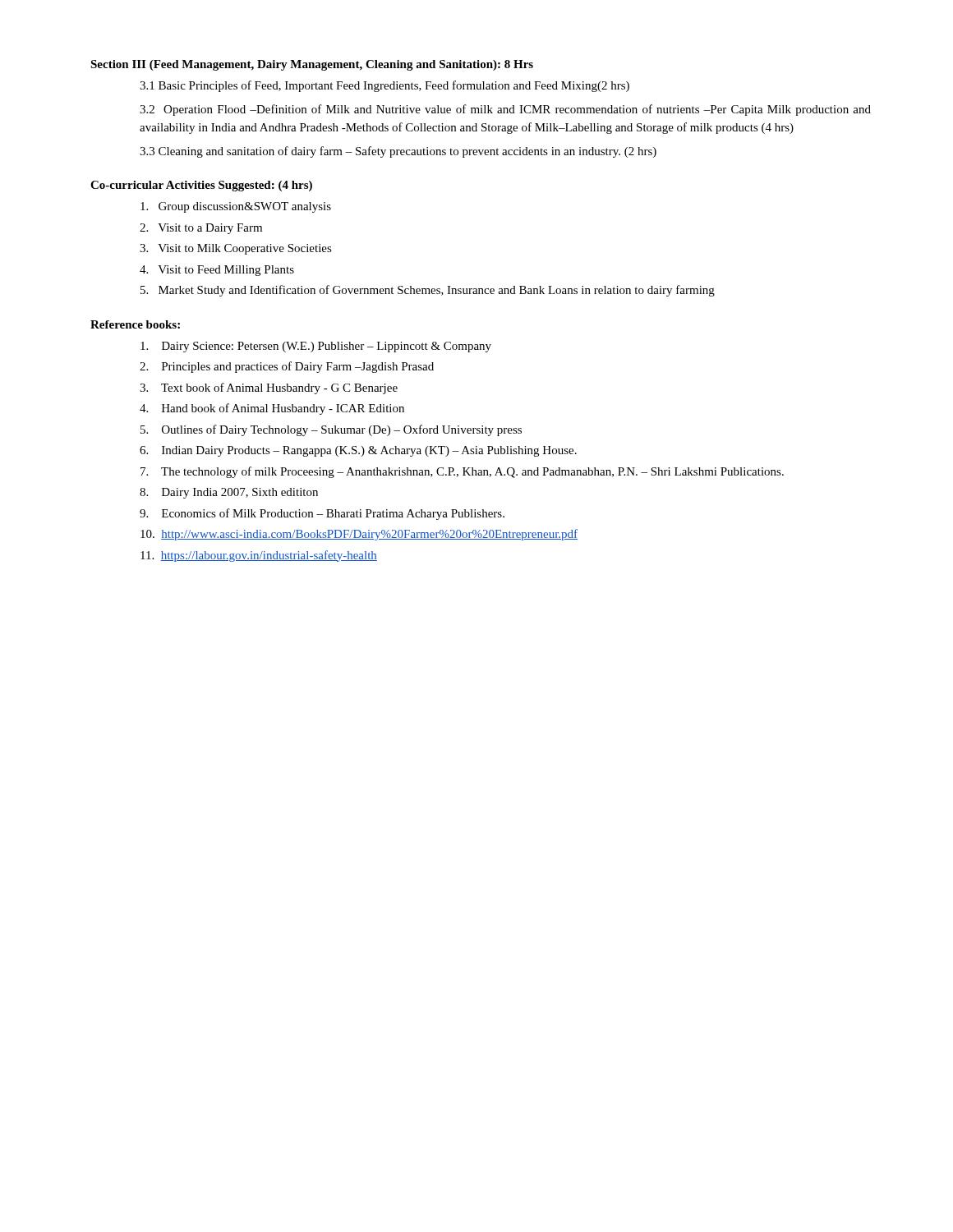
Task: Select the text starting "6. Indian Dairy Products –"
Action: pyautogui.click(x=358, y=450)
